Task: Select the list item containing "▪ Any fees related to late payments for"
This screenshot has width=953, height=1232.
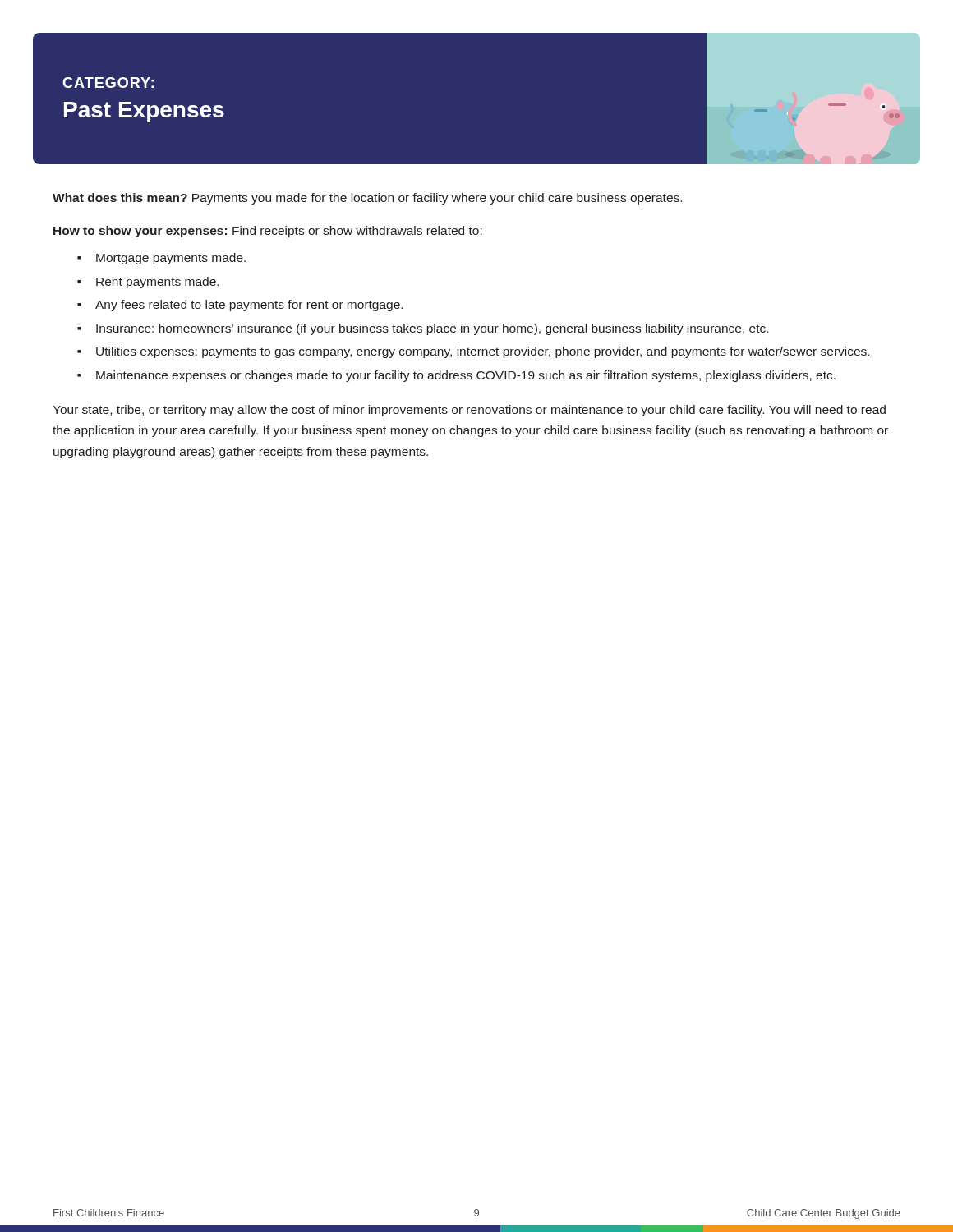Action: 250,305
